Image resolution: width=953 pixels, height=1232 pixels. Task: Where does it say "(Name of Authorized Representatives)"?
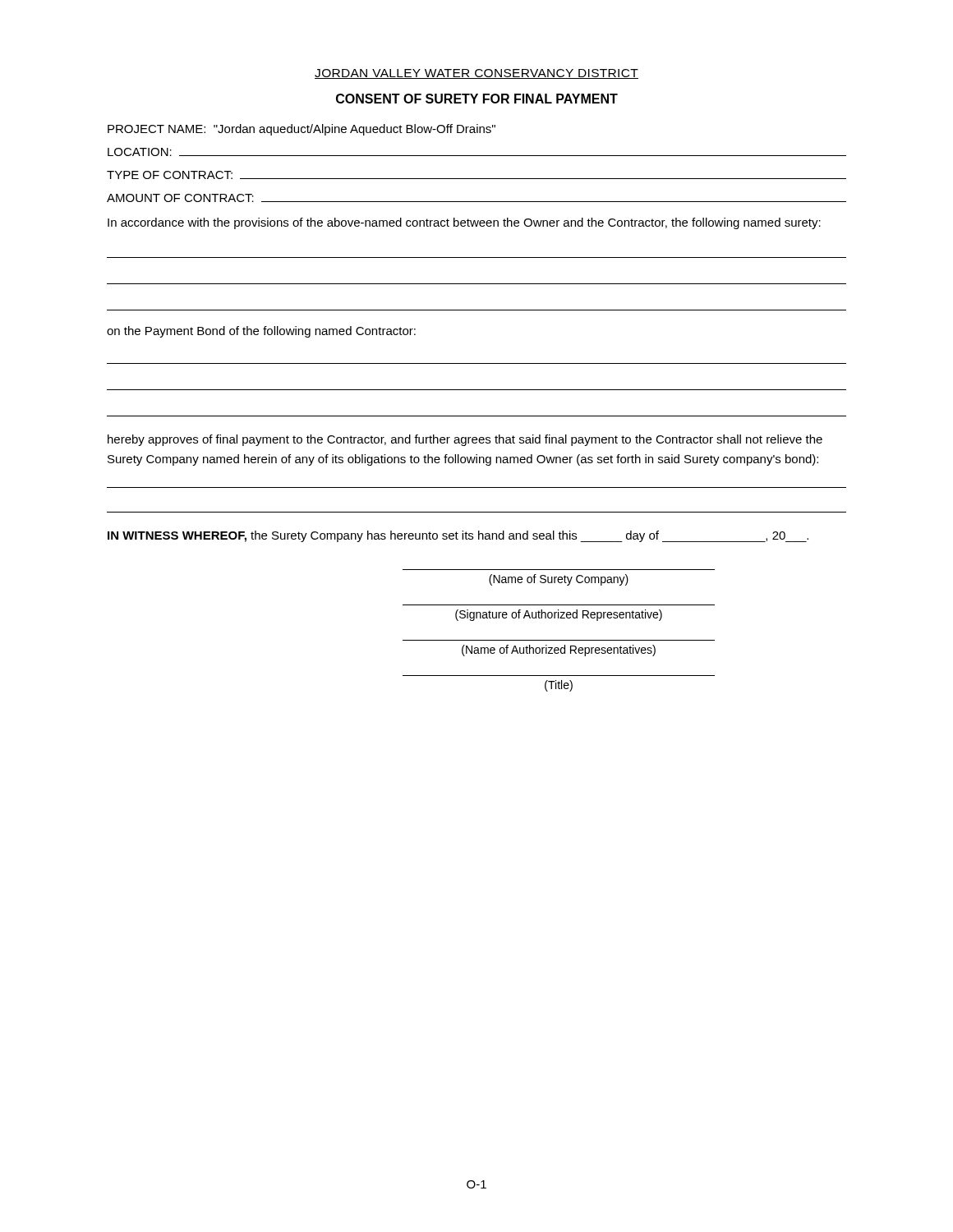point(559,647)
